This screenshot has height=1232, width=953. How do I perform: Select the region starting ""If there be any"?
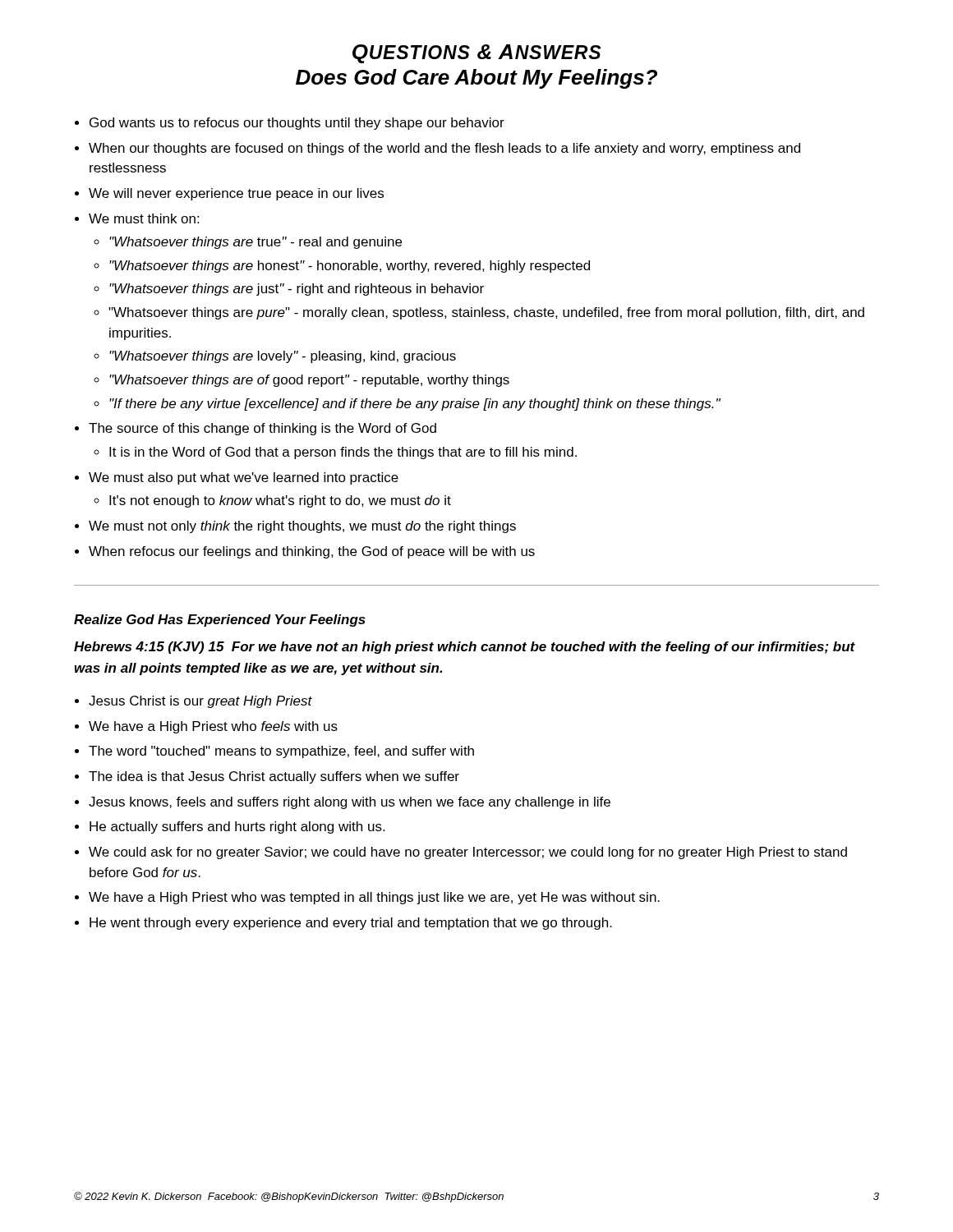click(414, 403)
